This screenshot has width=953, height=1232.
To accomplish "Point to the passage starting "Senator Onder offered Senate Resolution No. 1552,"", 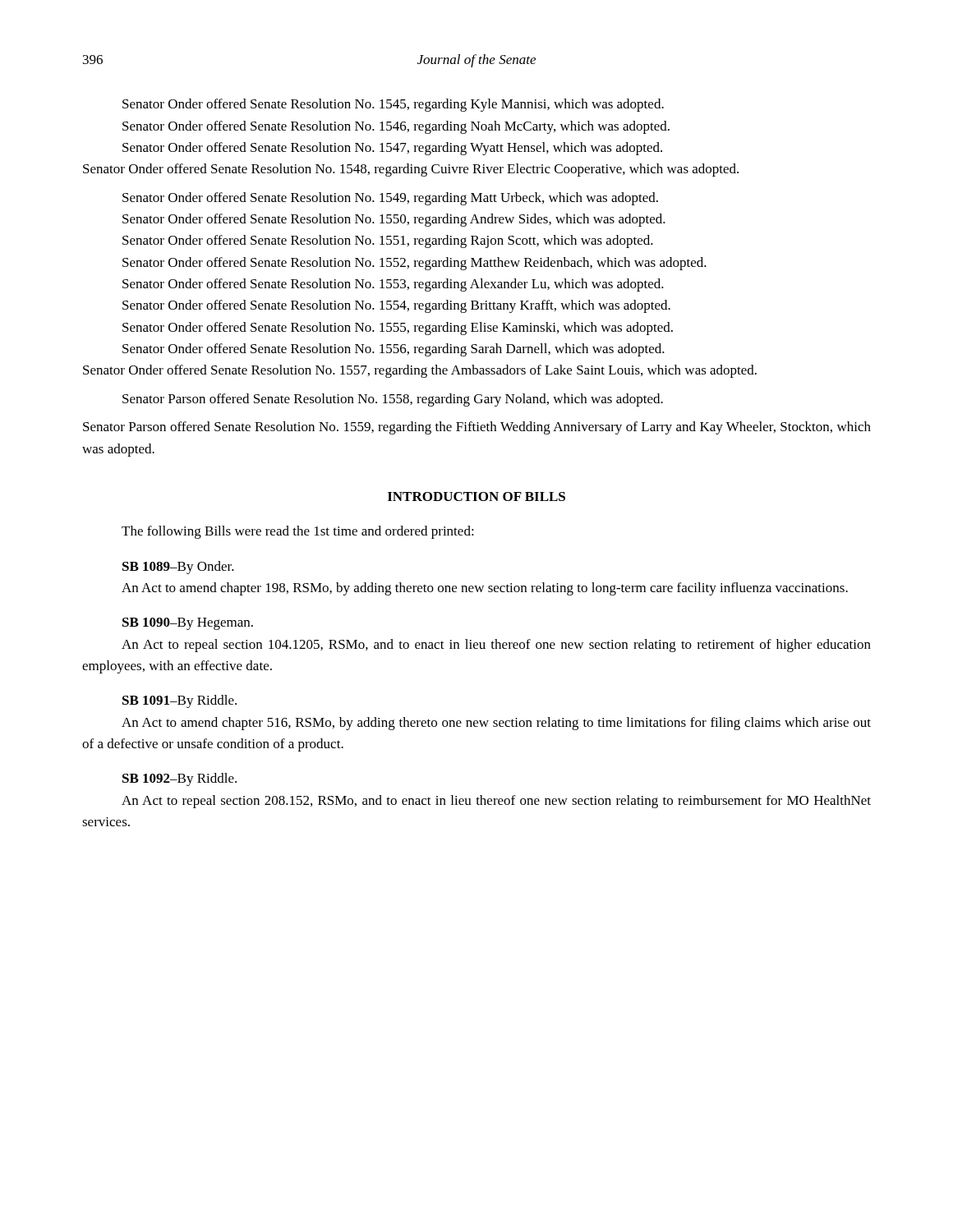I will coord(414,262).
